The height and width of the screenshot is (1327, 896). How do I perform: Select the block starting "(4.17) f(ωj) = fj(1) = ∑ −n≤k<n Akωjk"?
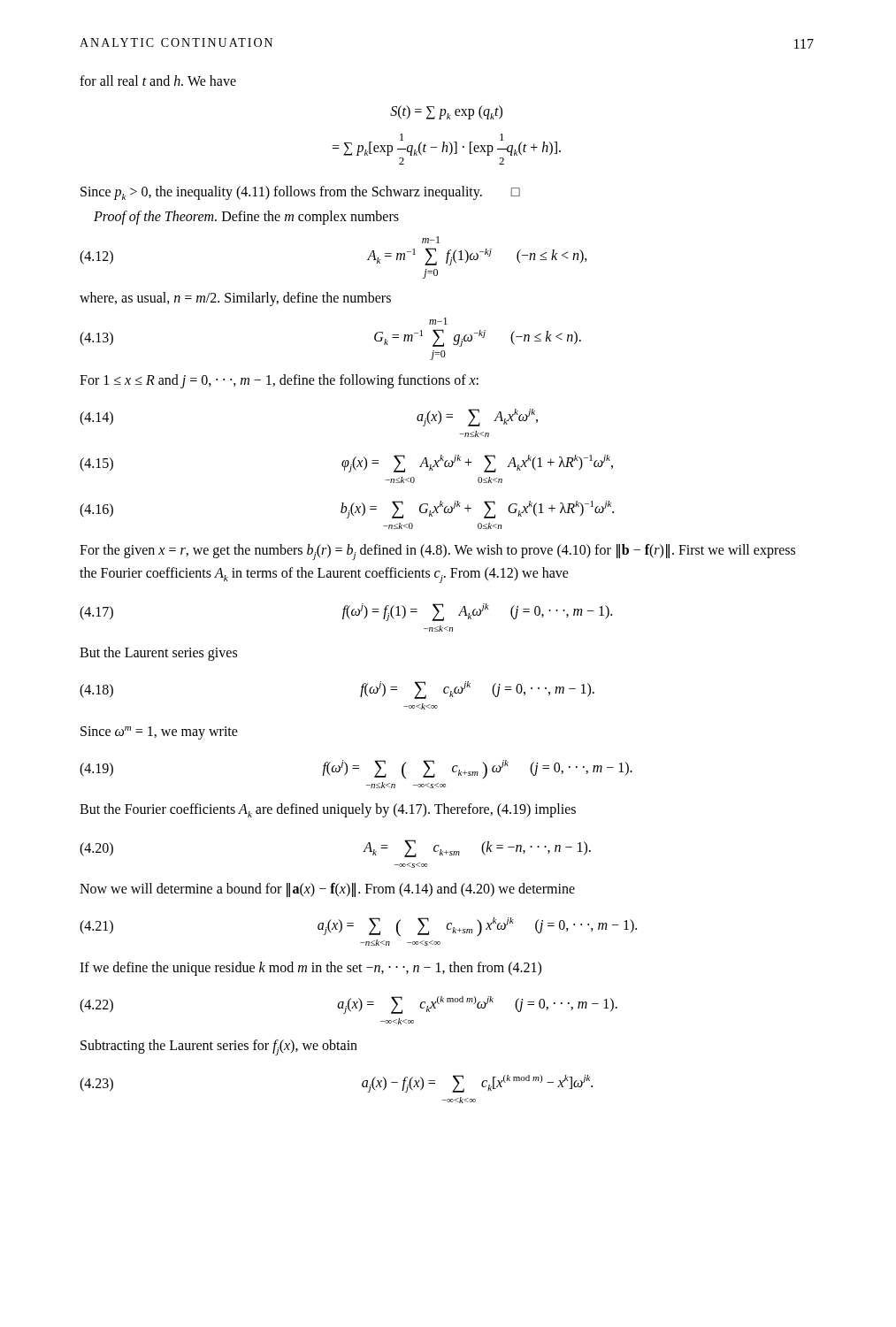(447, 612)
